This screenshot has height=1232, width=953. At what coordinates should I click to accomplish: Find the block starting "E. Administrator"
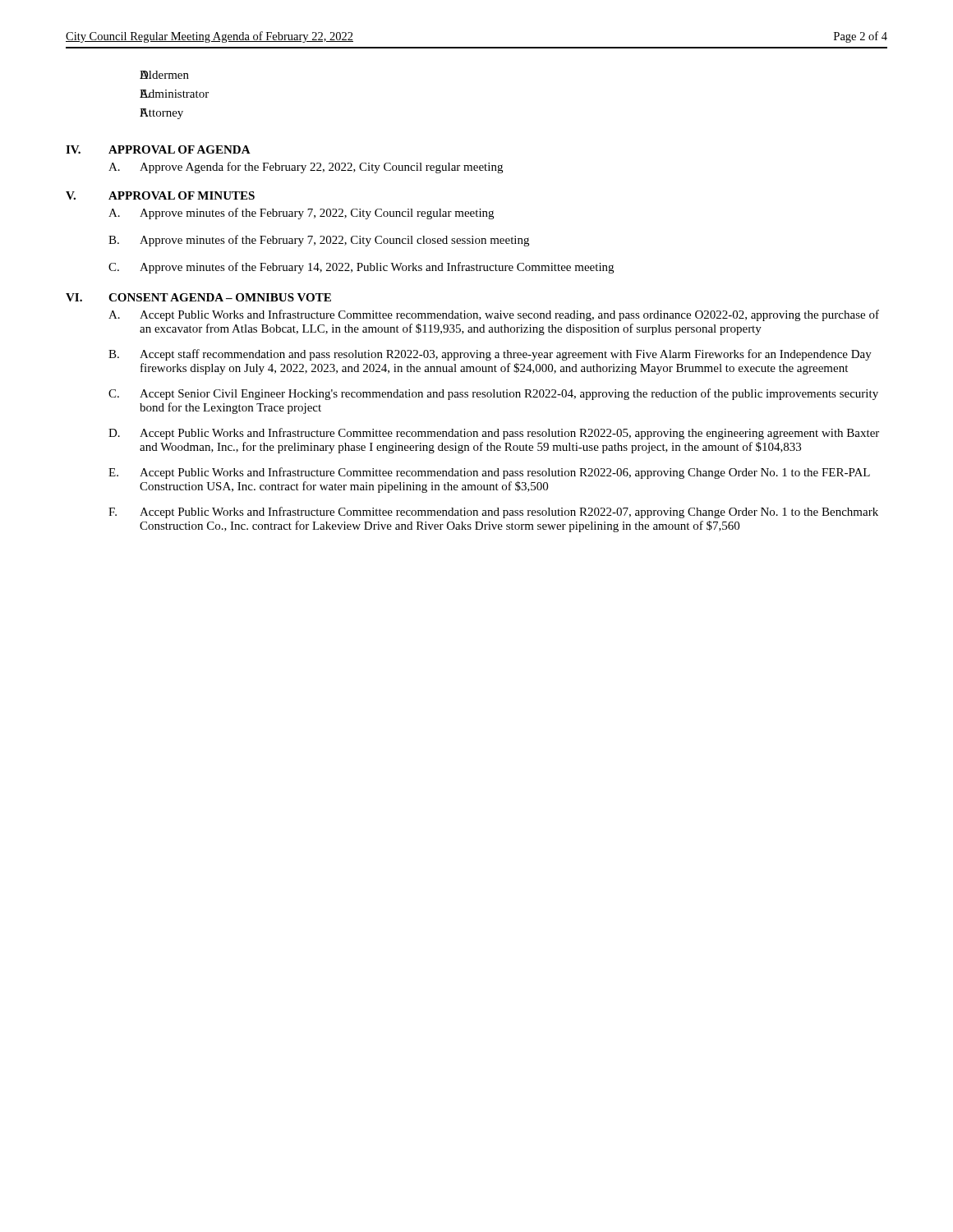pos(174,94)
